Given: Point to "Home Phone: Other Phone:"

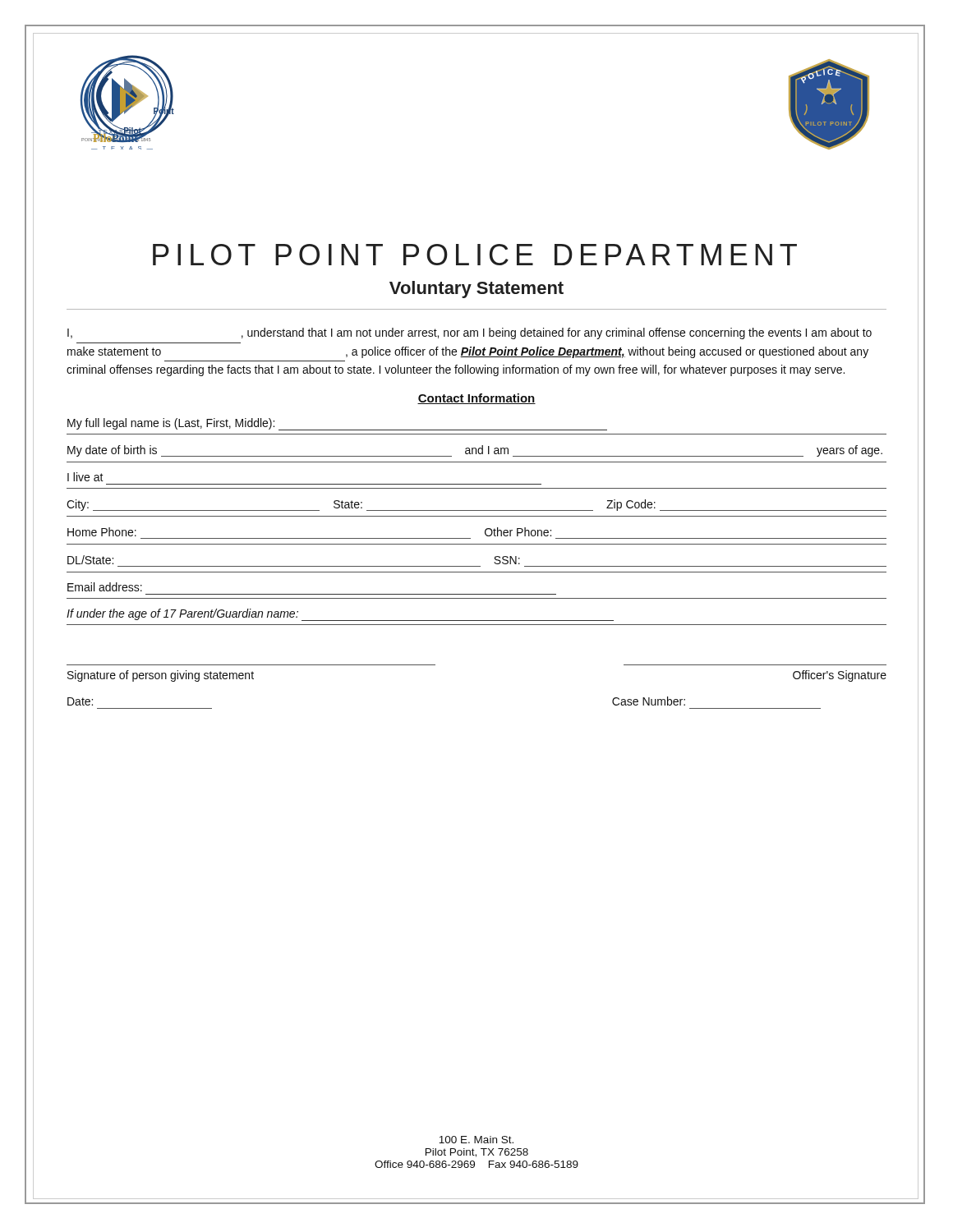Looking at the screenshot, I should tap(476, 532).
